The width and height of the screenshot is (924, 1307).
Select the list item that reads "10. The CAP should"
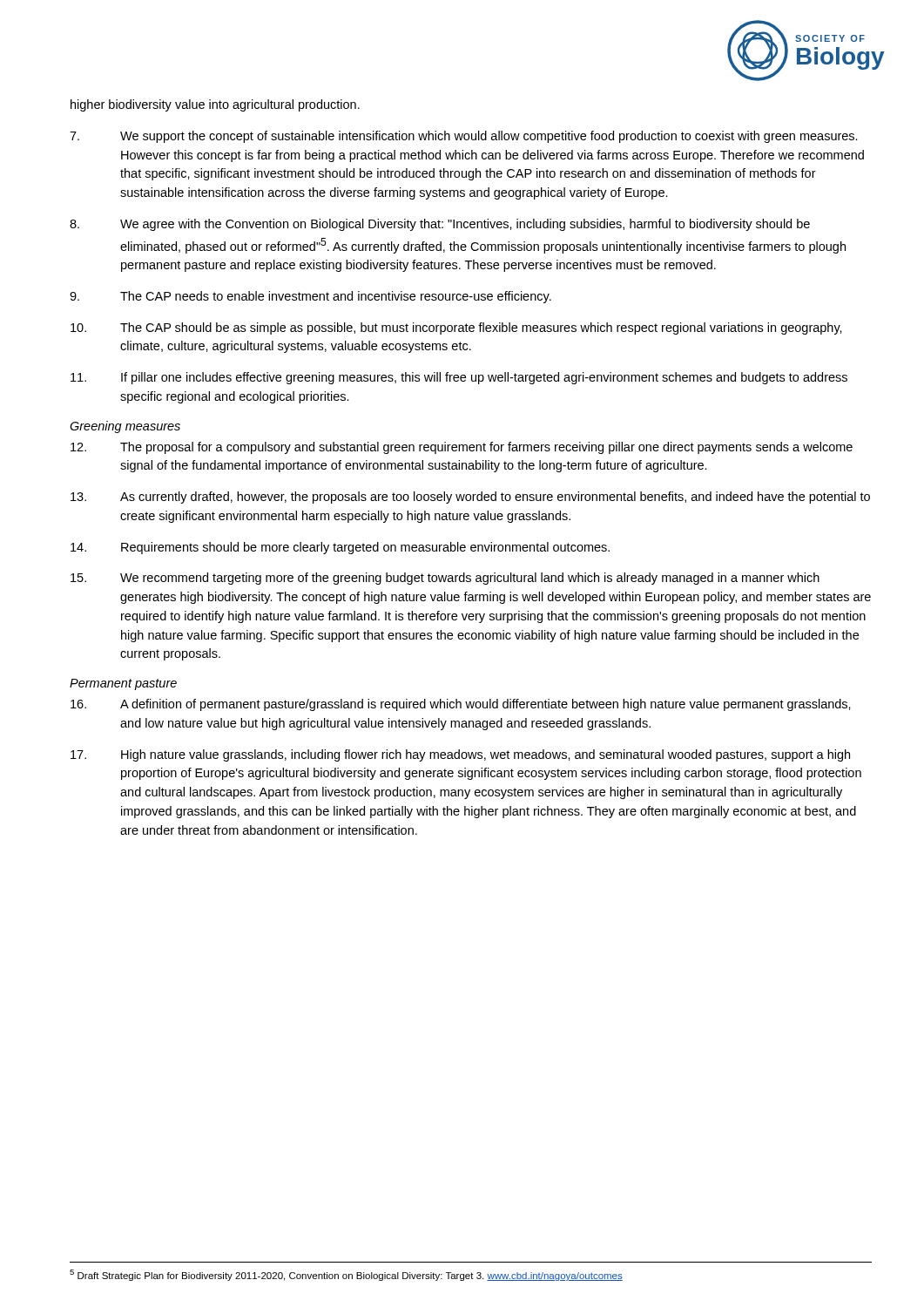[471, 337]
